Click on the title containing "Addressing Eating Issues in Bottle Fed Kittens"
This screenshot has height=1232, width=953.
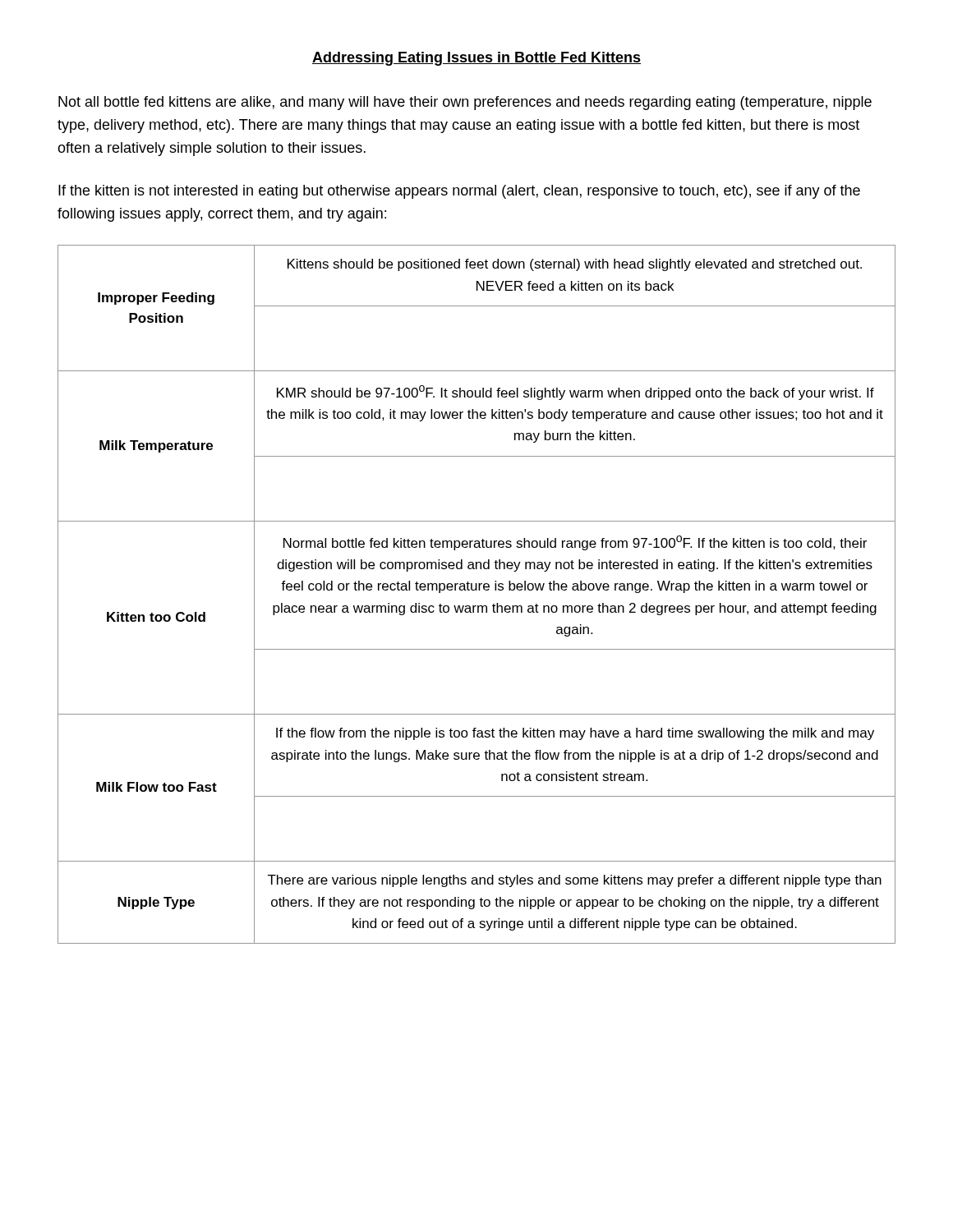tap(476, 57)
